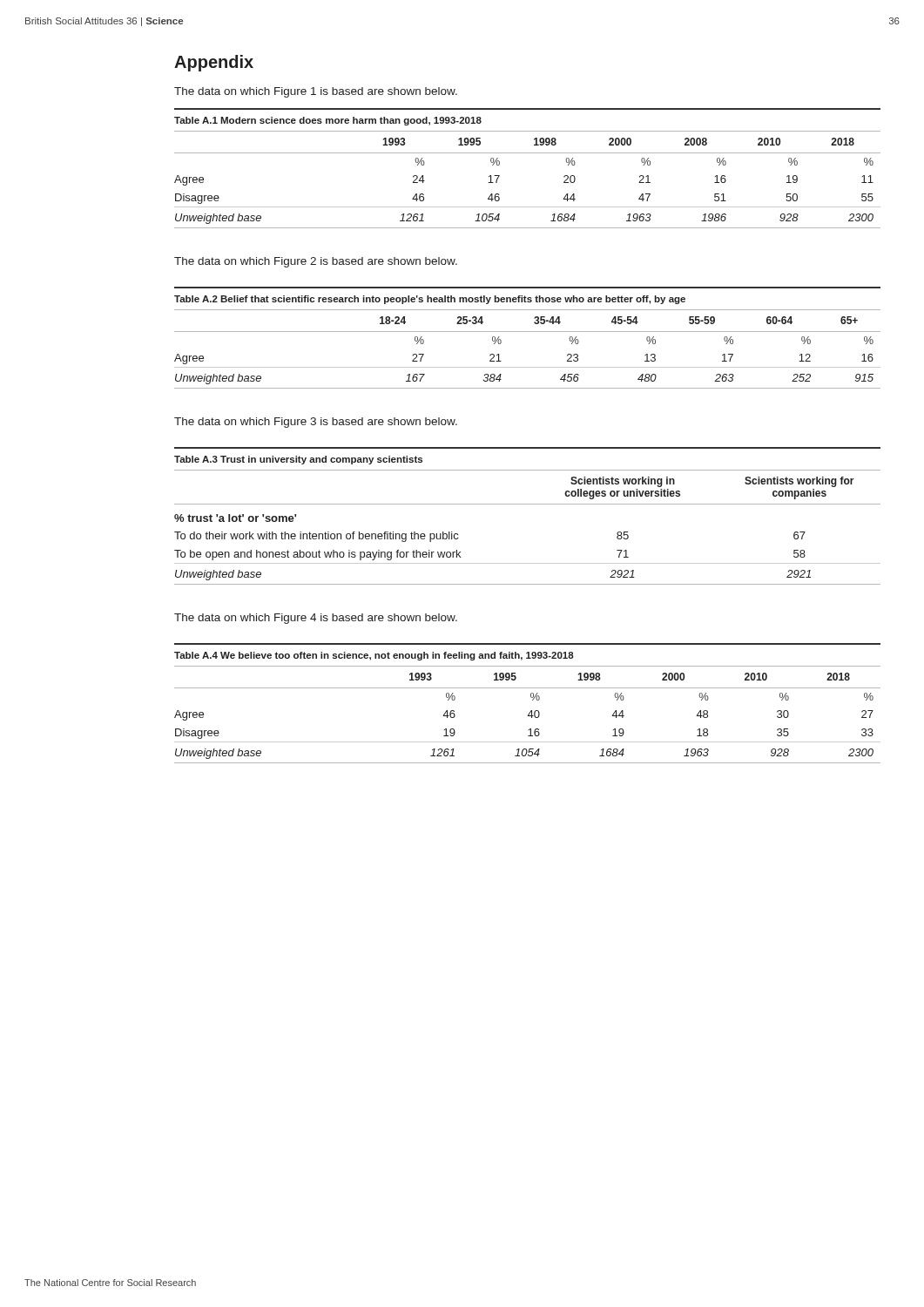Image resolution: width=924 pixels, height=1307 pixels.
Task: Point to the passage starting "The data on which Figure 3"
Action: (316, 421)
